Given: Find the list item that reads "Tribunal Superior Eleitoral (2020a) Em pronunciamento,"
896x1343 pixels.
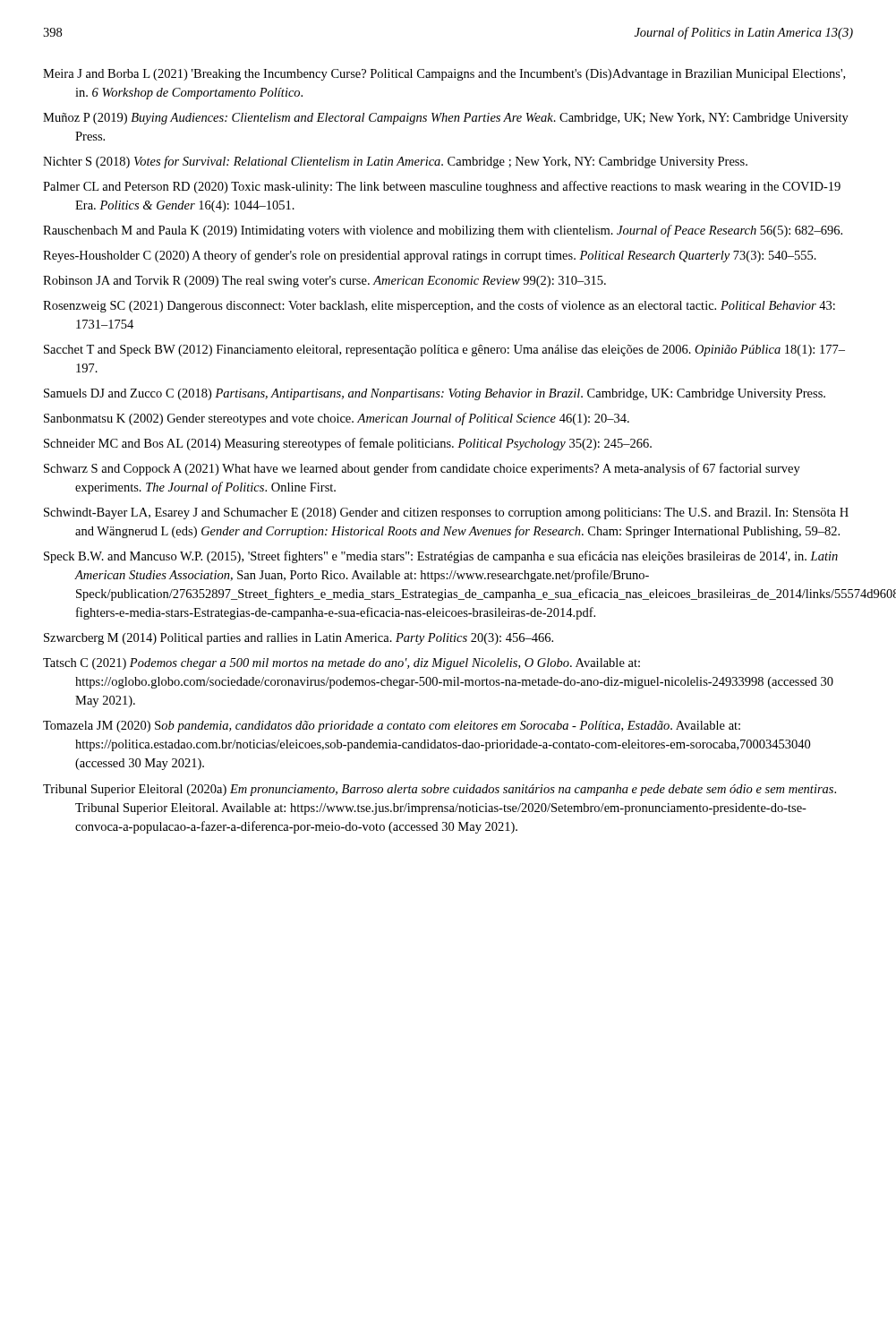Looking at the screenshot, I should (440, 807).
